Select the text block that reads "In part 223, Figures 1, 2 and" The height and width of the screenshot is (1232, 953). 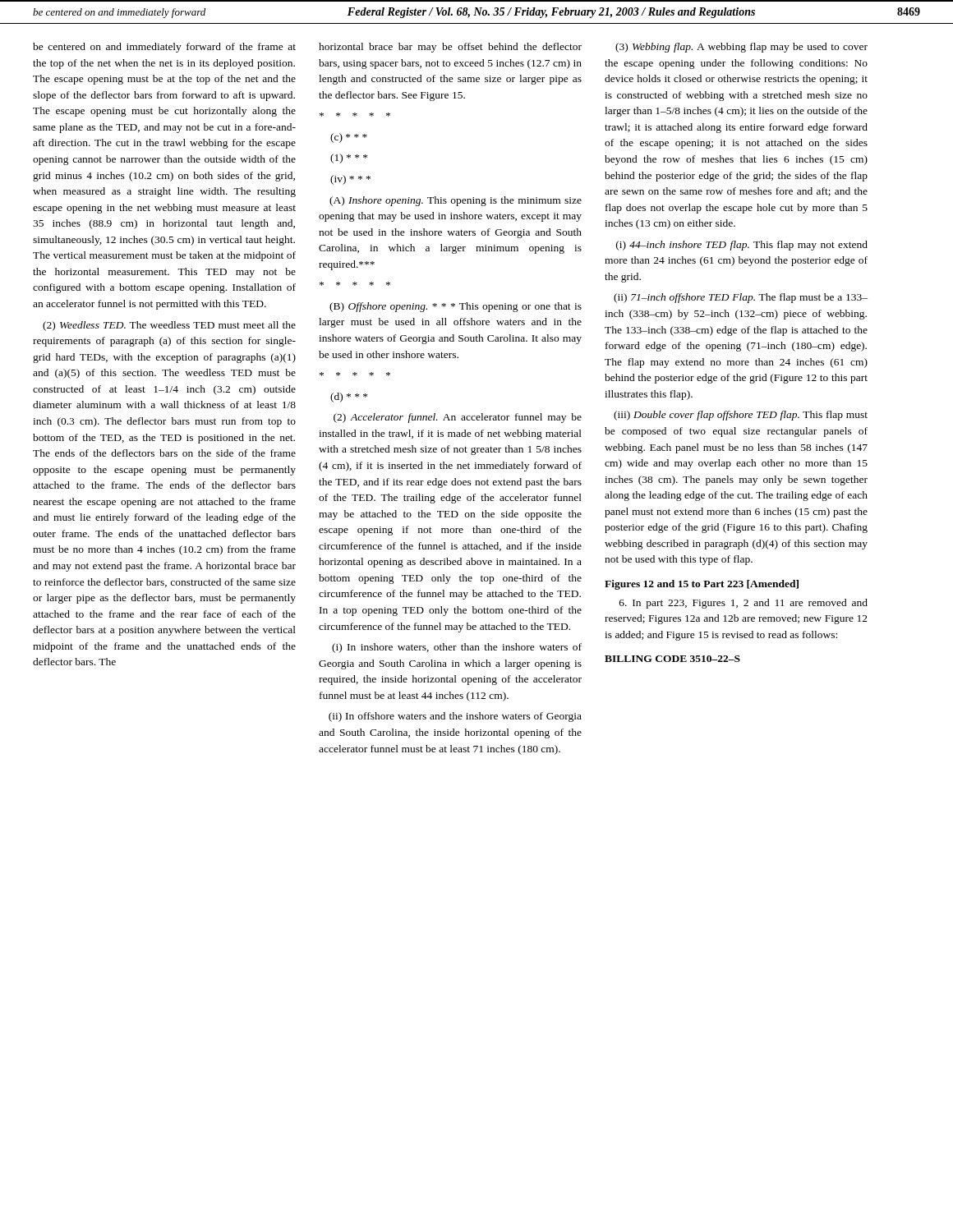pos(736,618)
